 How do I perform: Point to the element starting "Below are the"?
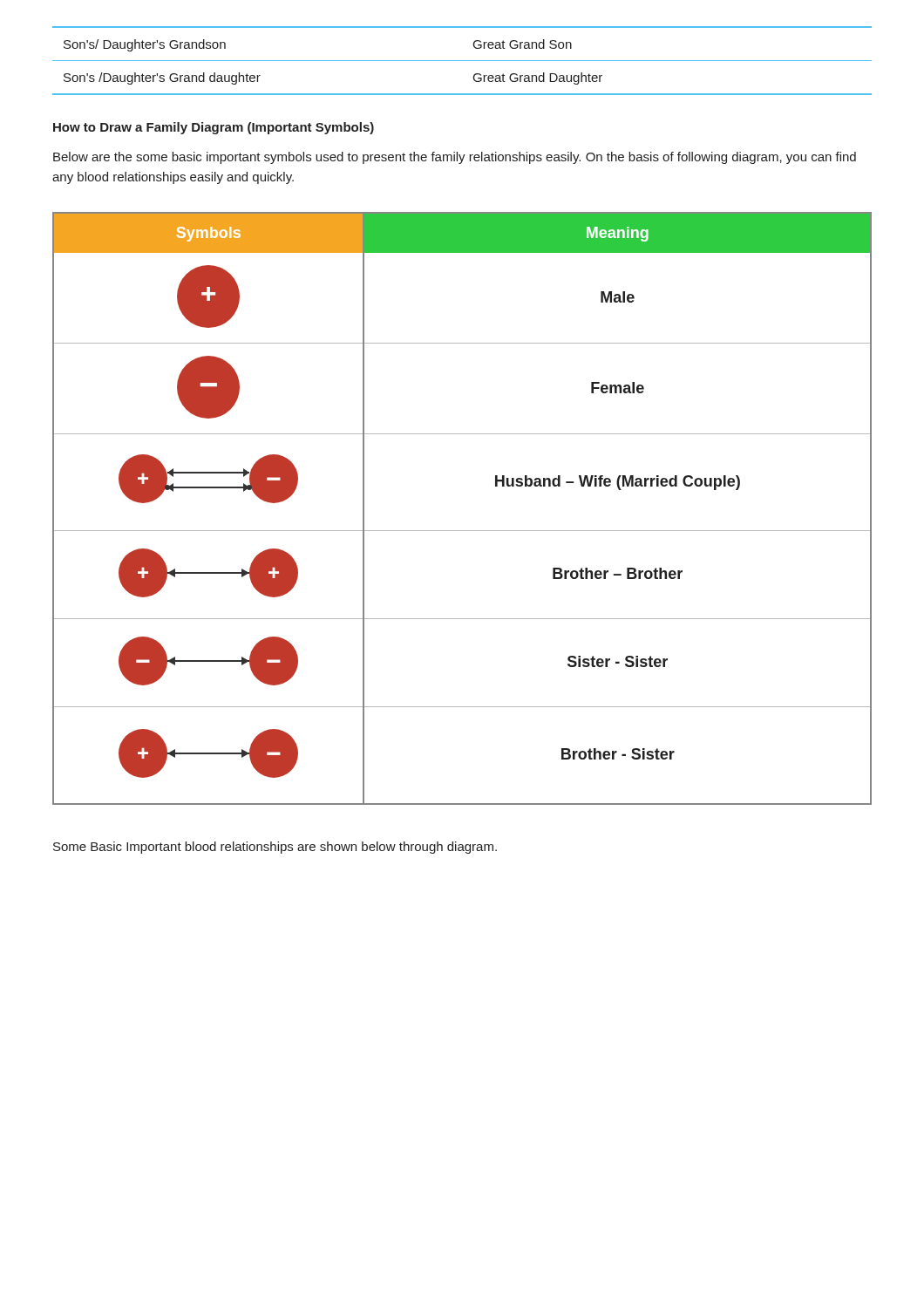pyautogui.click(x=454, y=167)
